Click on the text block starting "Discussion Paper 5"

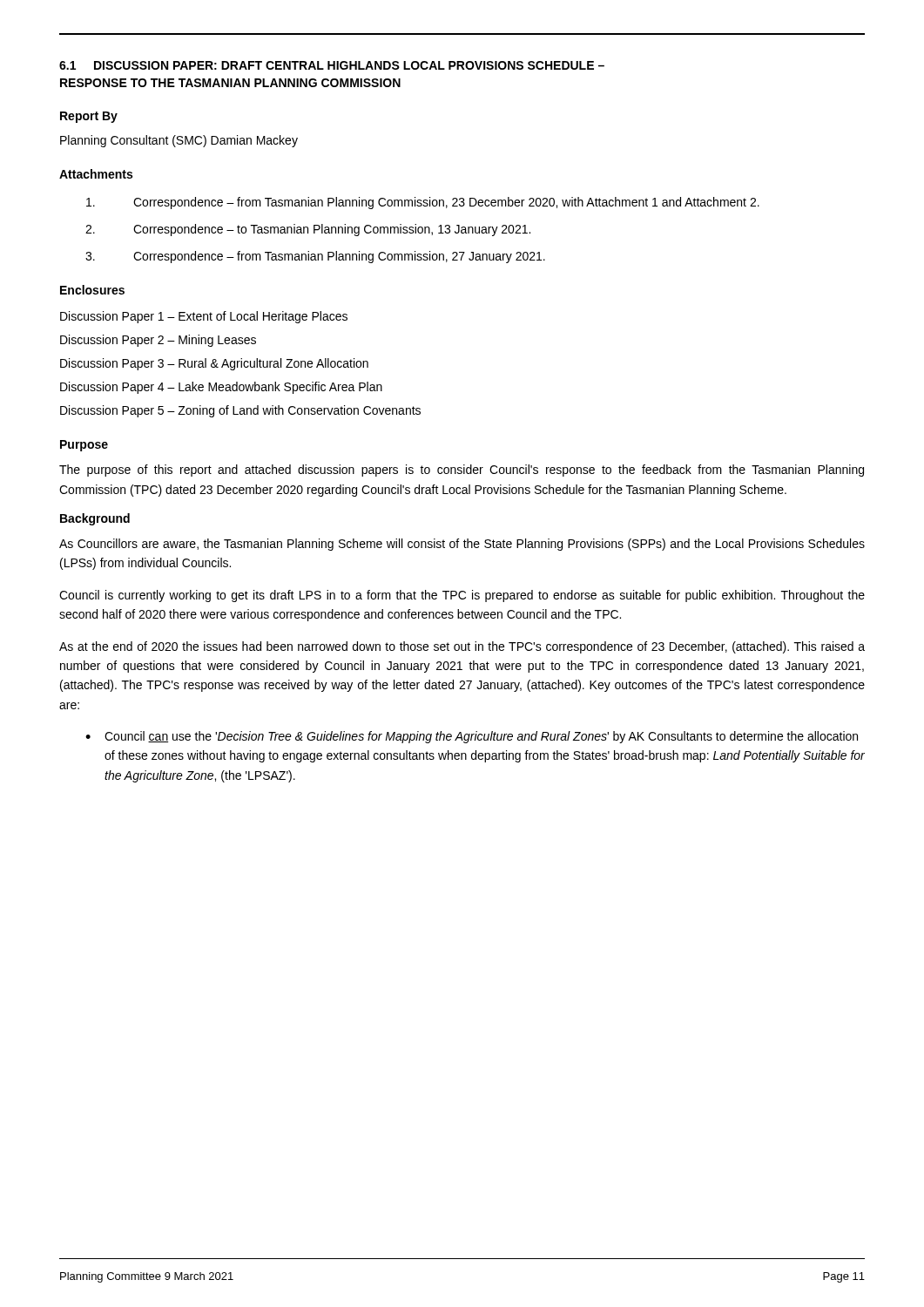click(240, 411)
